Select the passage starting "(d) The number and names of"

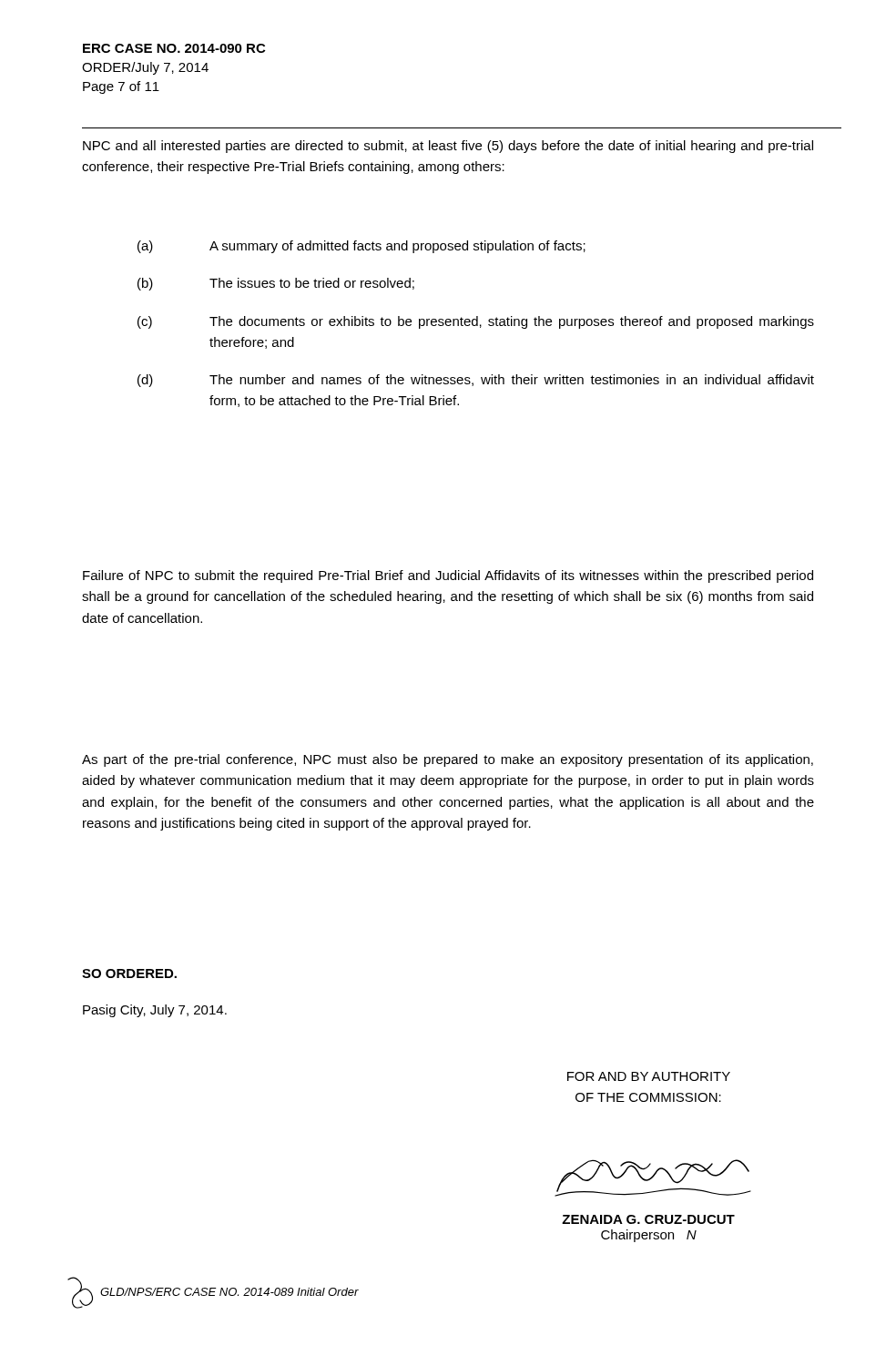click(x=448, y=390)
